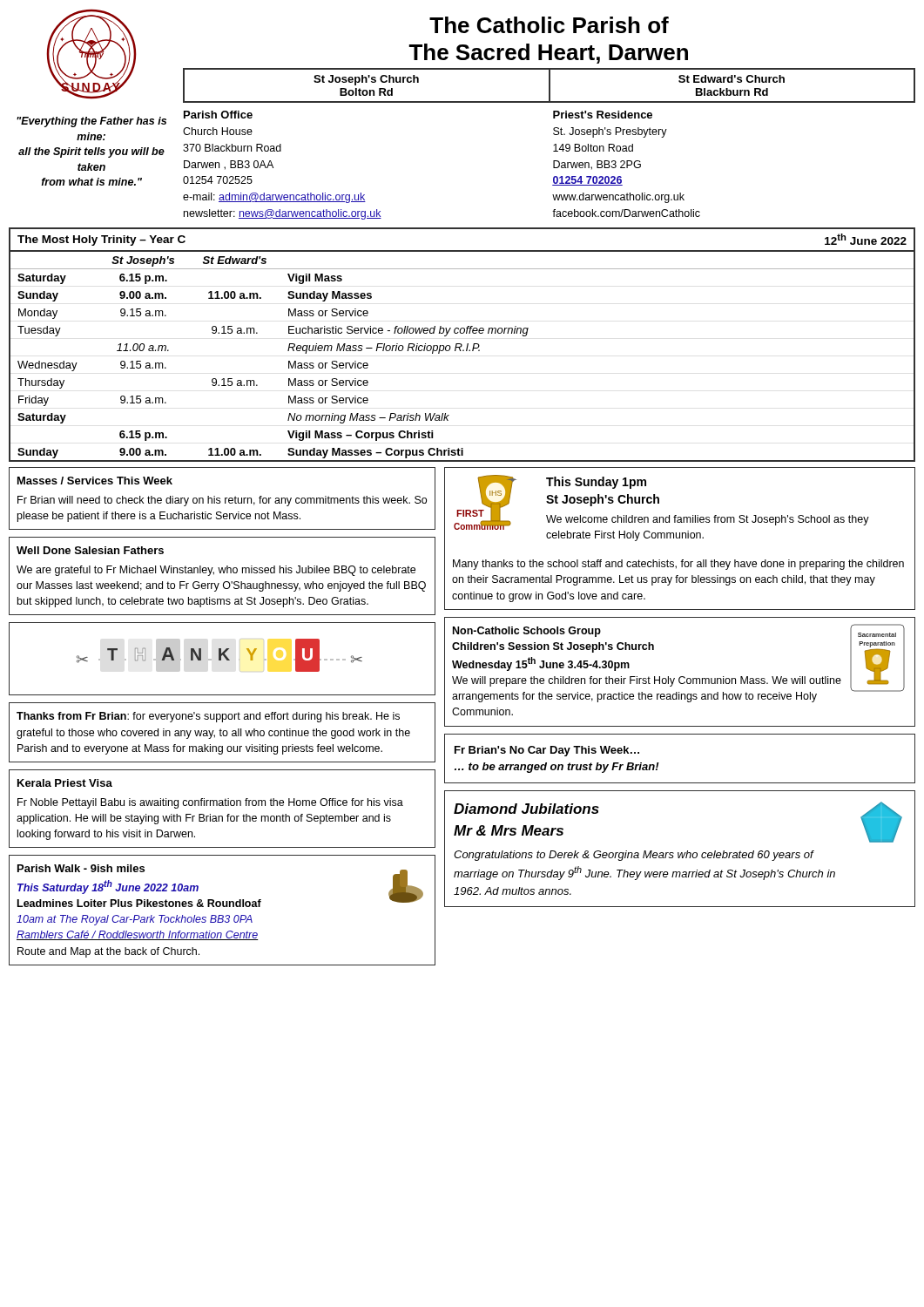Select the text block starting "Non-Catholic Schools Group Children's Session St Joseph's"
The image size is (924, 1307).
pos(680,671)
